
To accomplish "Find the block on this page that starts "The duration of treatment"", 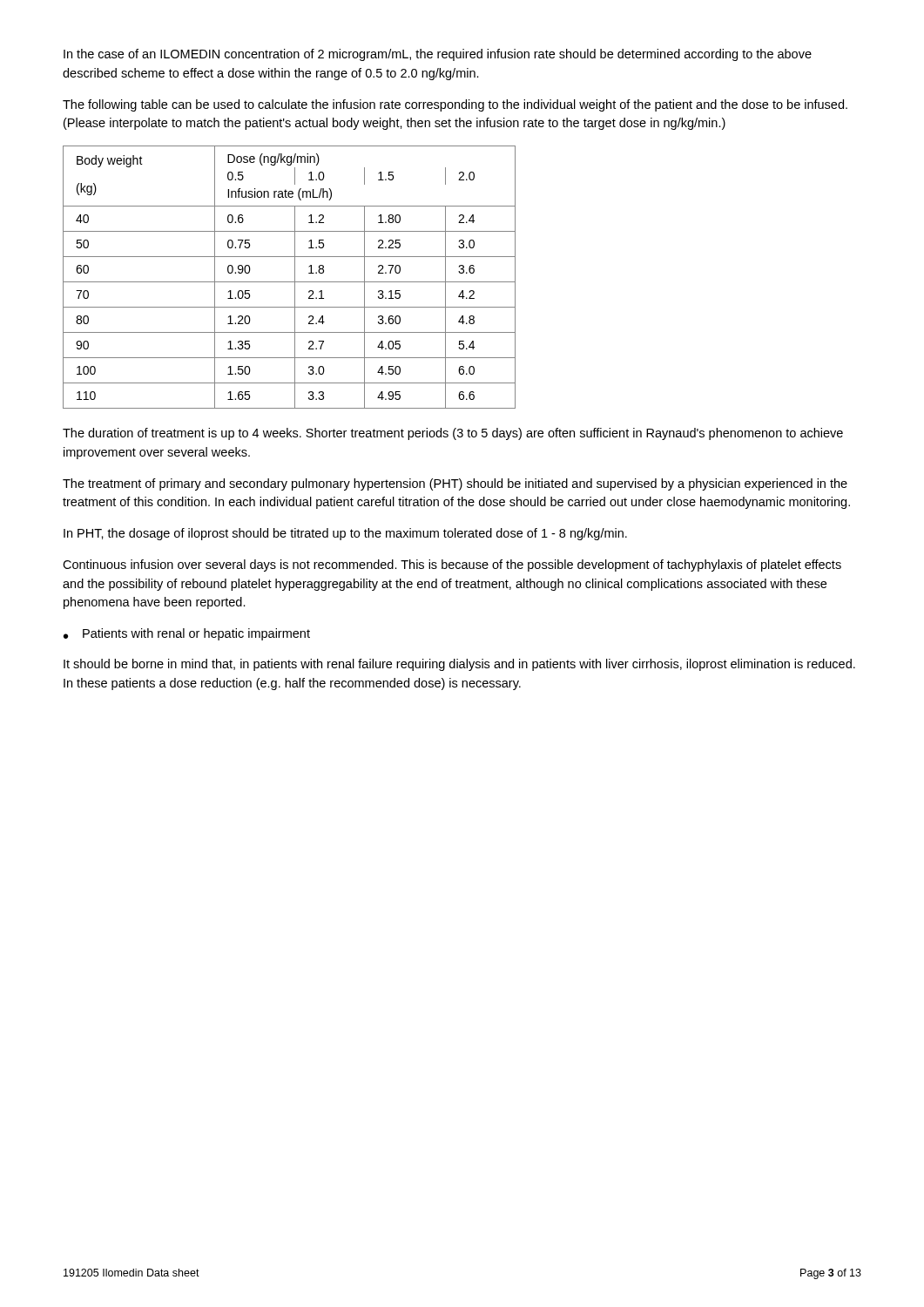I will click(453, 443).
